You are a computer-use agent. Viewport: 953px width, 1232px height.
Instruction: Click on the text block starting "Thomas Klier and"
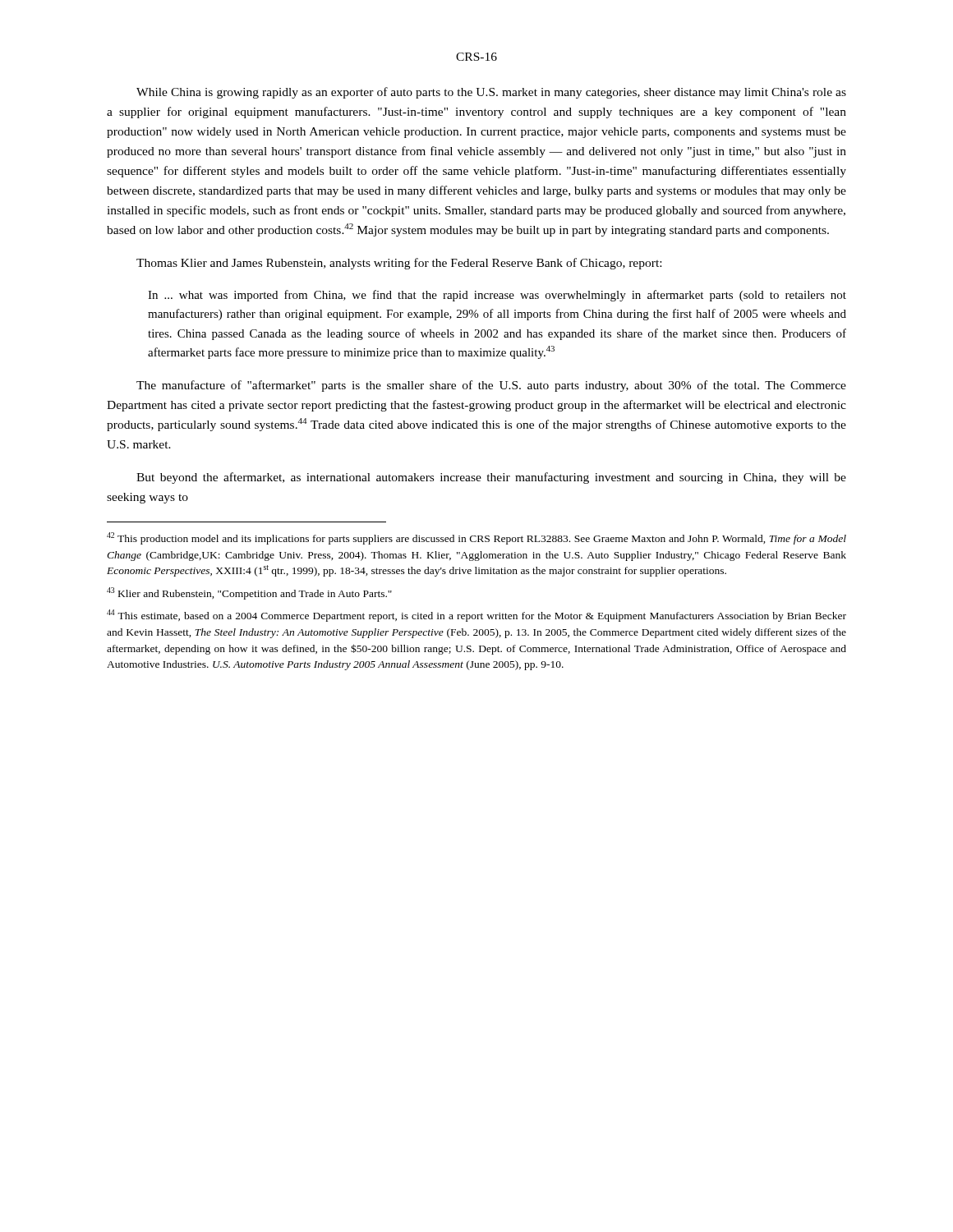tap(399, 263)
